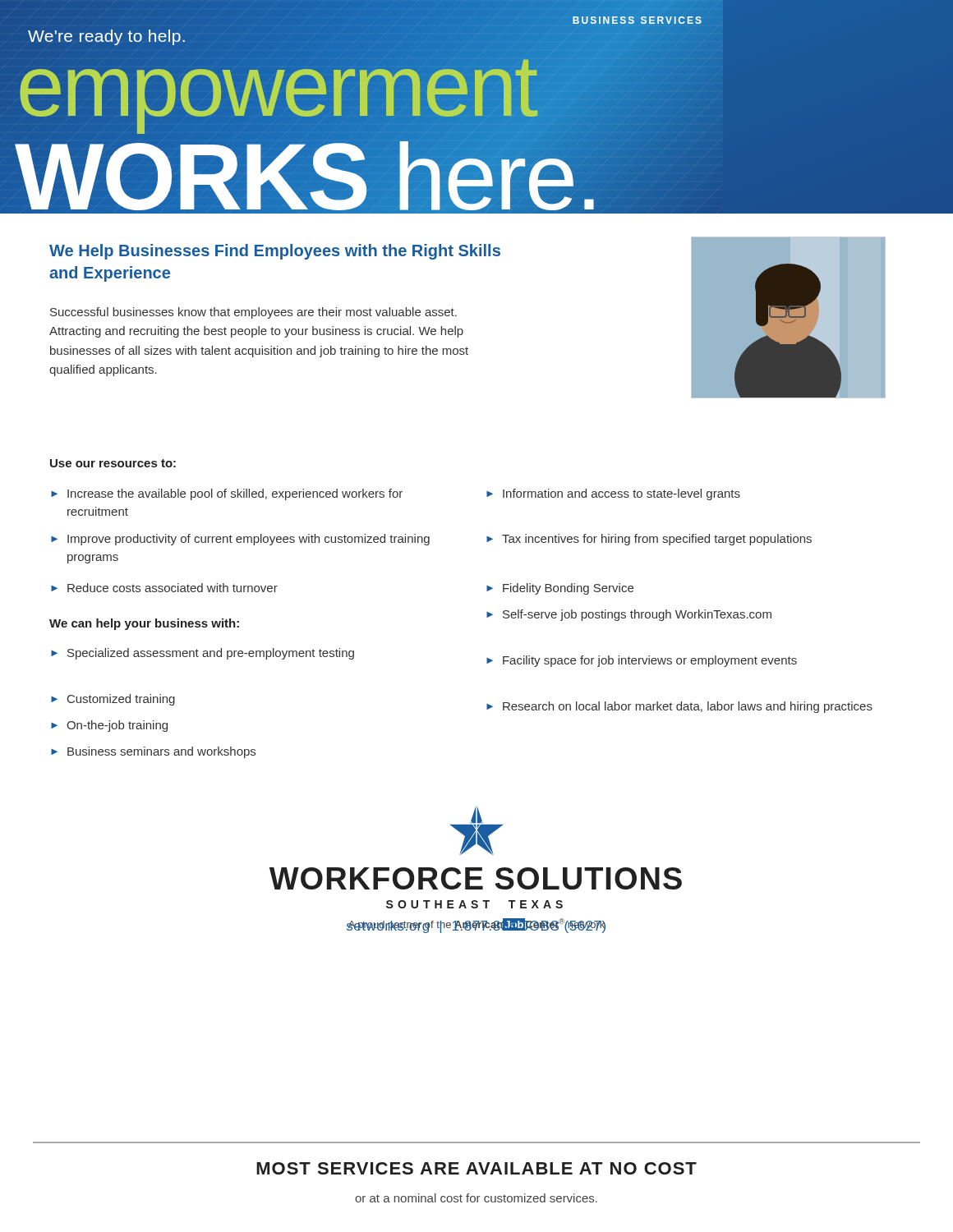Click on the text starting "► Reduce costs associated with turnover"
Viewport: 953px width, 1232px height.
(x=163, y=588)
